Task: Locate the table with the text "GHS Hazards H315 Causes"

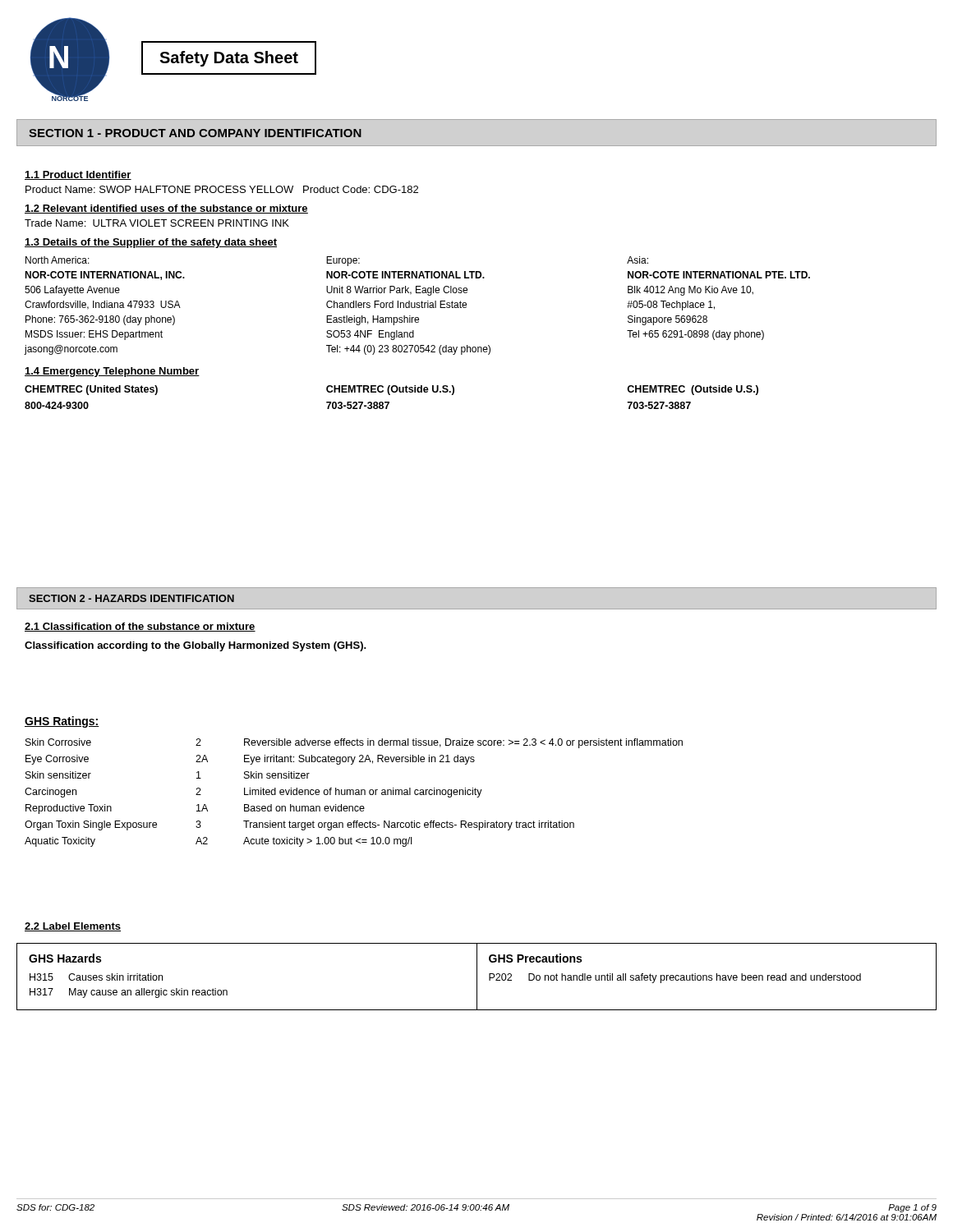Action: point(476,977)
